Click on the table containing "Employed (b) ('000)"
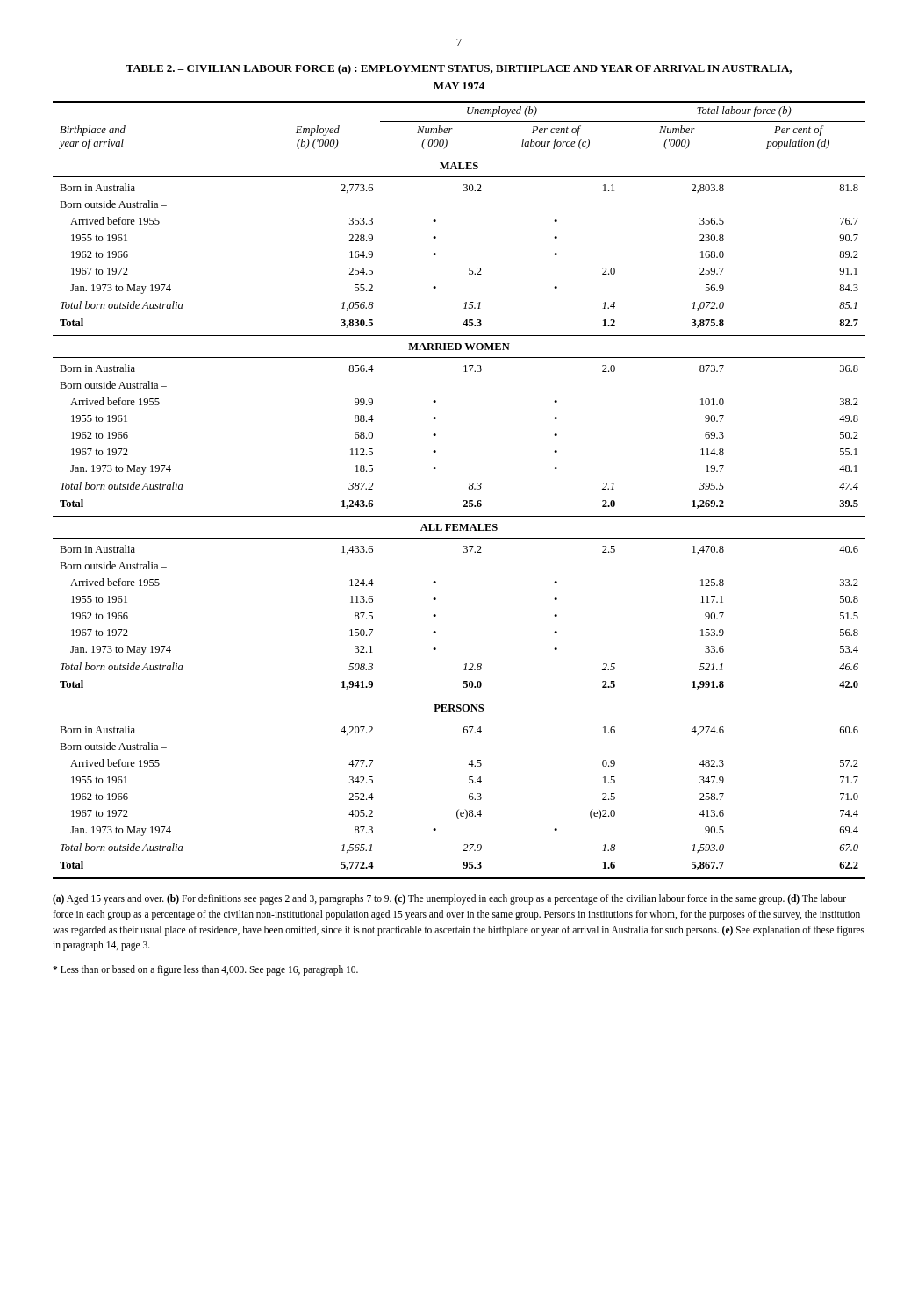This screenshot has height=1316, width=918. [x=459, y=490]
